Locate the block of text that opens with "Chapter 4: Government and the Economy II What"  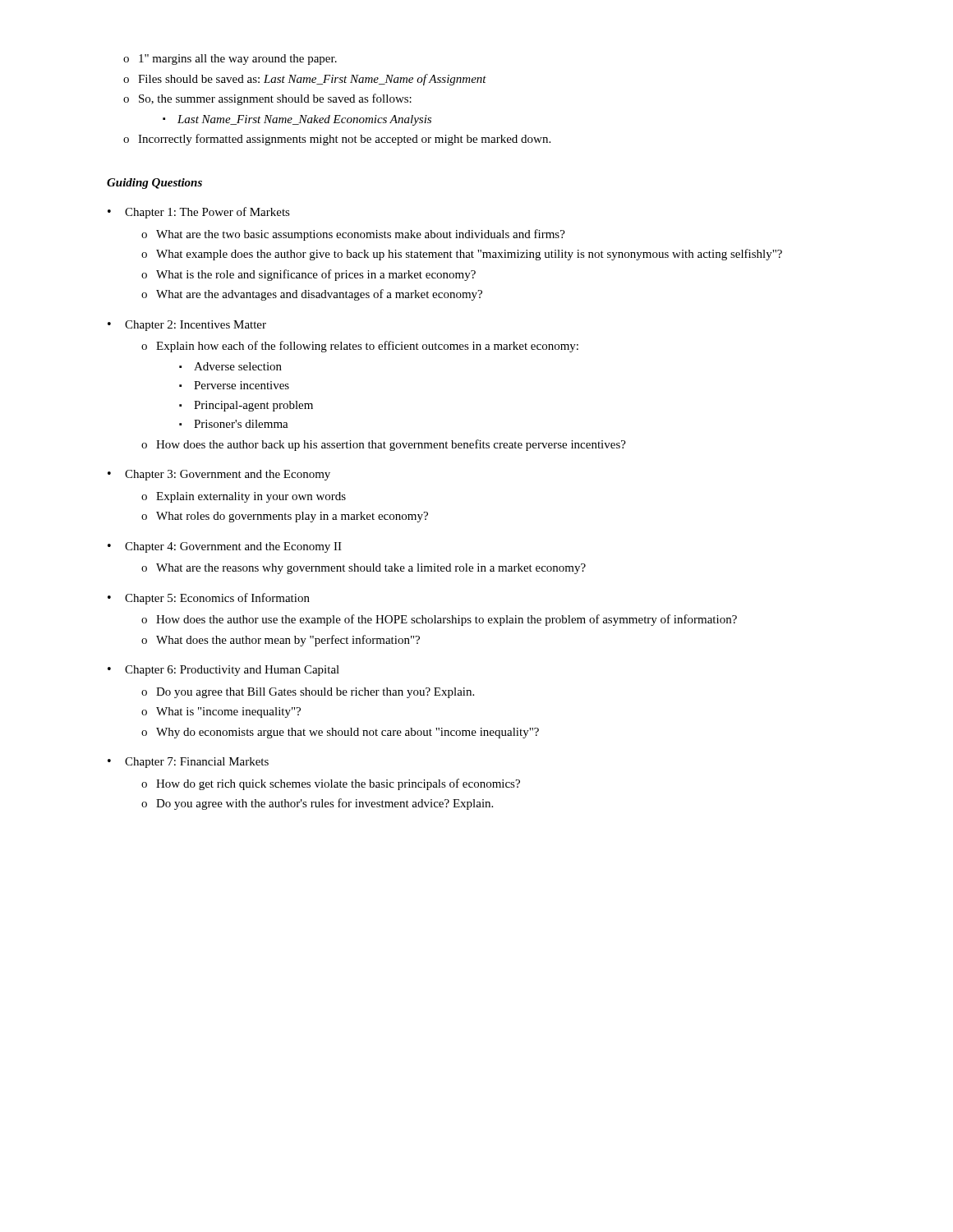click(498, 558)
